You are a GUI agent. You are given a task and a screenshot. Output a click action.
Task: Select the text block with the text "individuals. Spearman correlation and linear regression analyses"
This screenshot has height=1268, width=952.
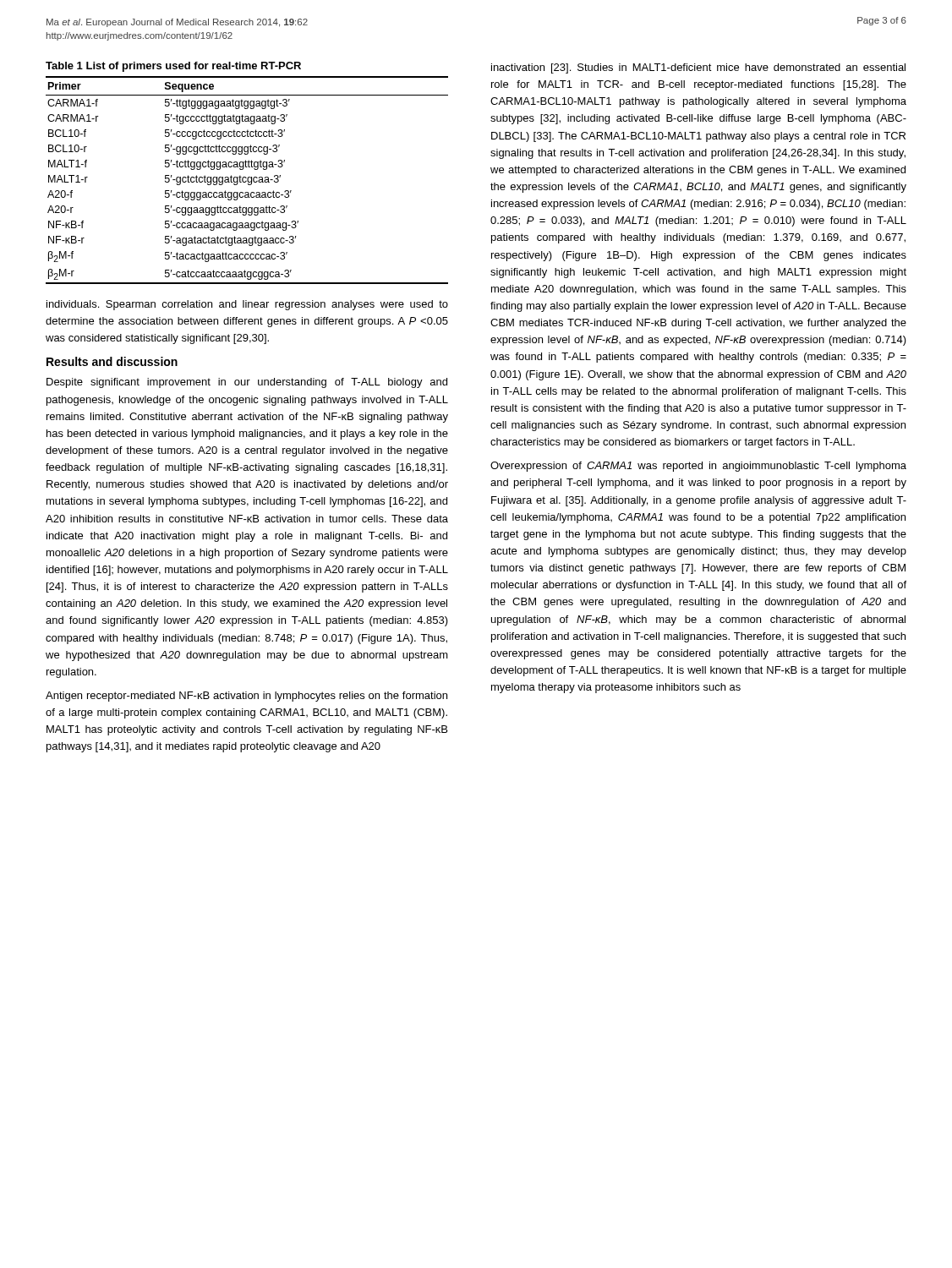[247, 321]
